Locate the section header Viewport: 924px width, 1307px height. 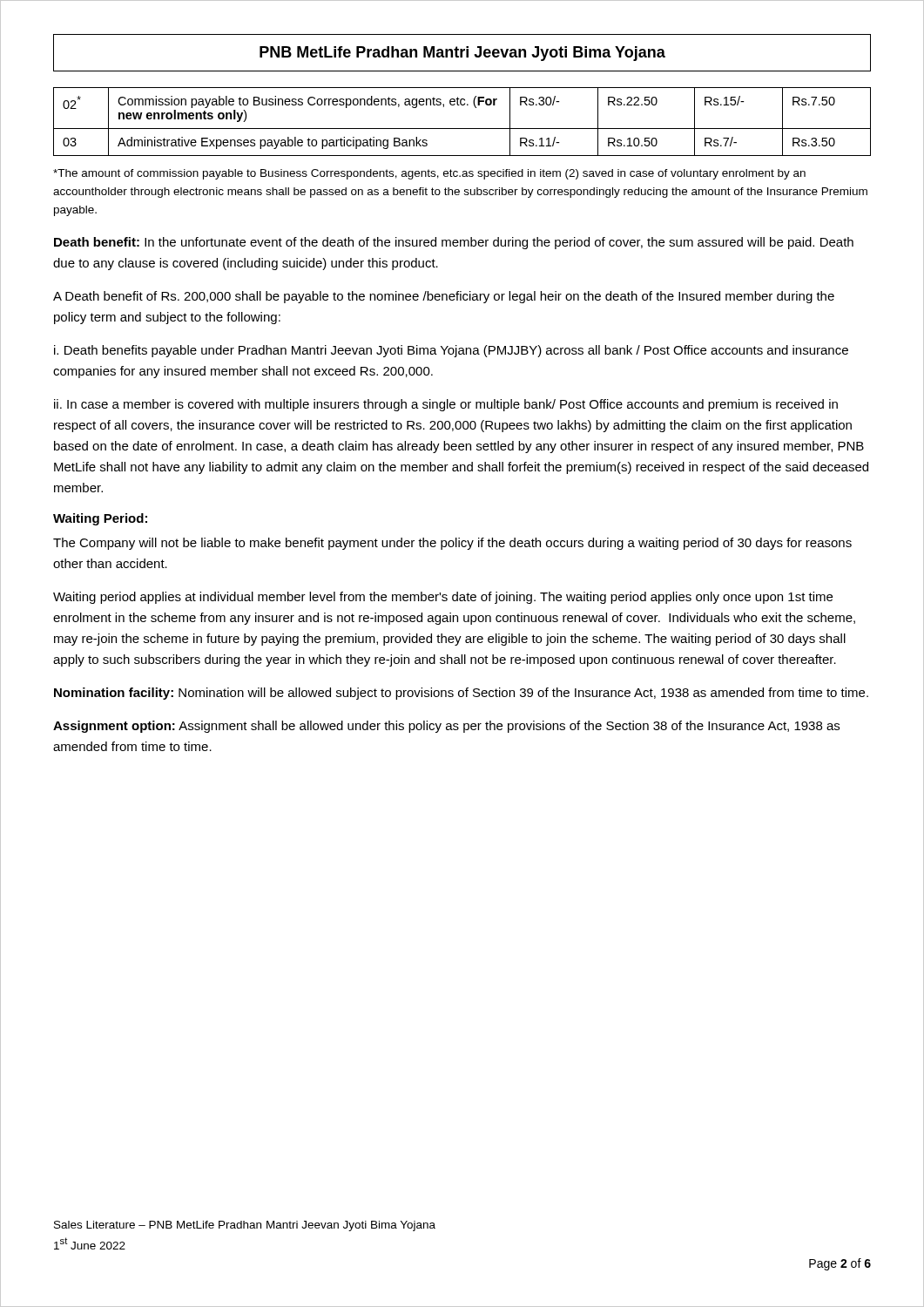[x=101, y=518]
